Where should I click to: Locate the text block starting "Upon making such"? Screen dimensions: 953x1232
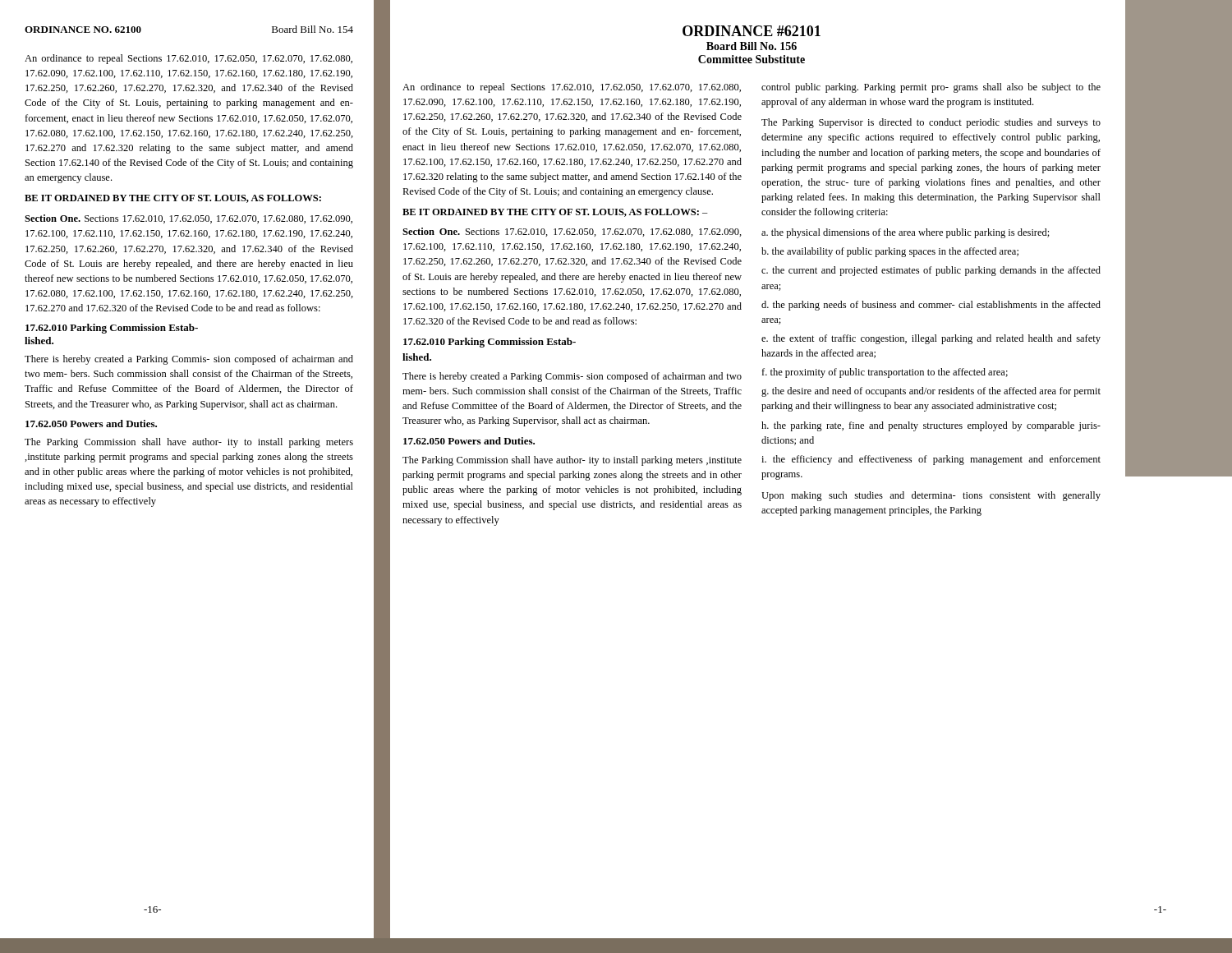[x=931, y=503]
